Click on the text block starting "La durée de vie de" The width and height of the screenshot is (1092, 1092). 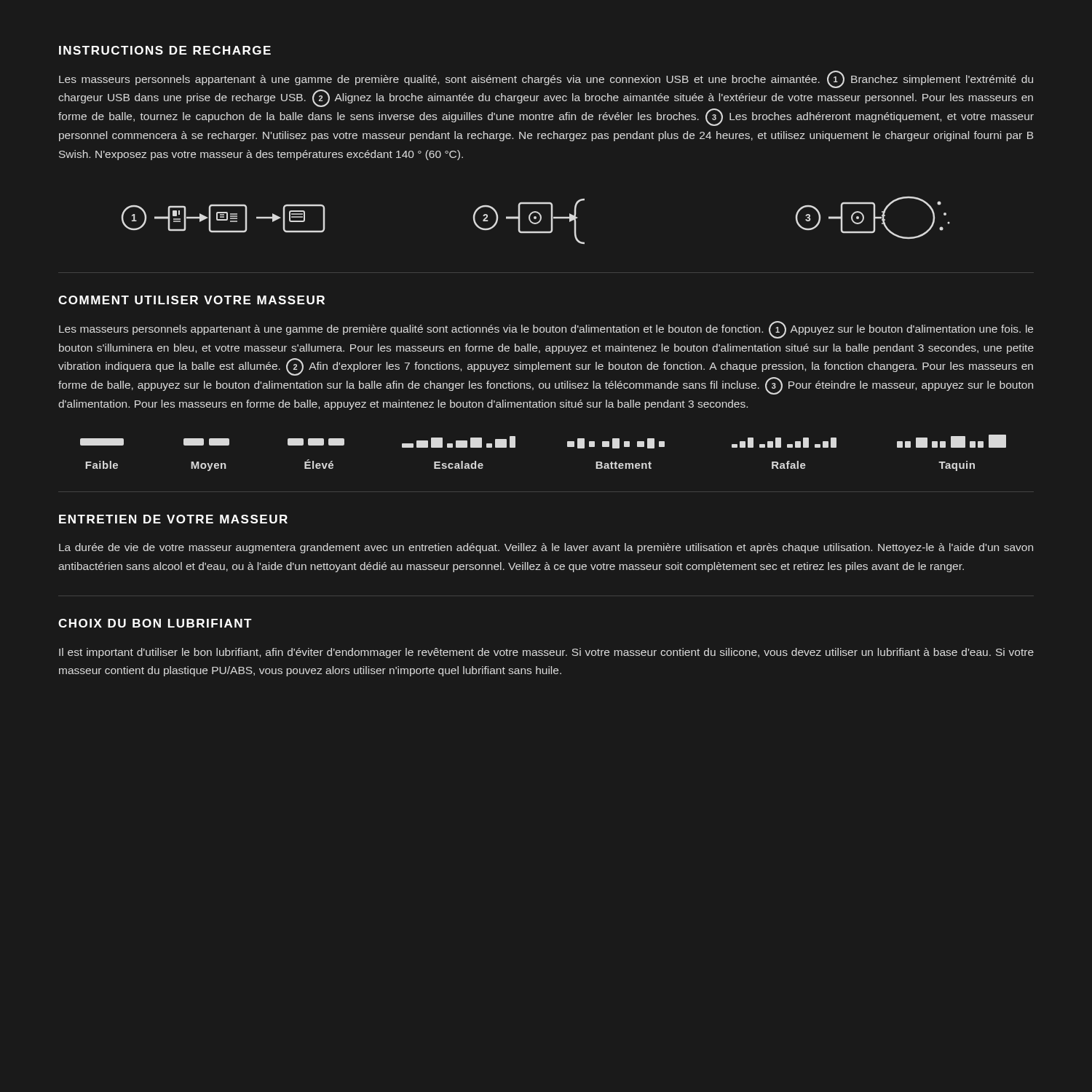tap(546, 557)
